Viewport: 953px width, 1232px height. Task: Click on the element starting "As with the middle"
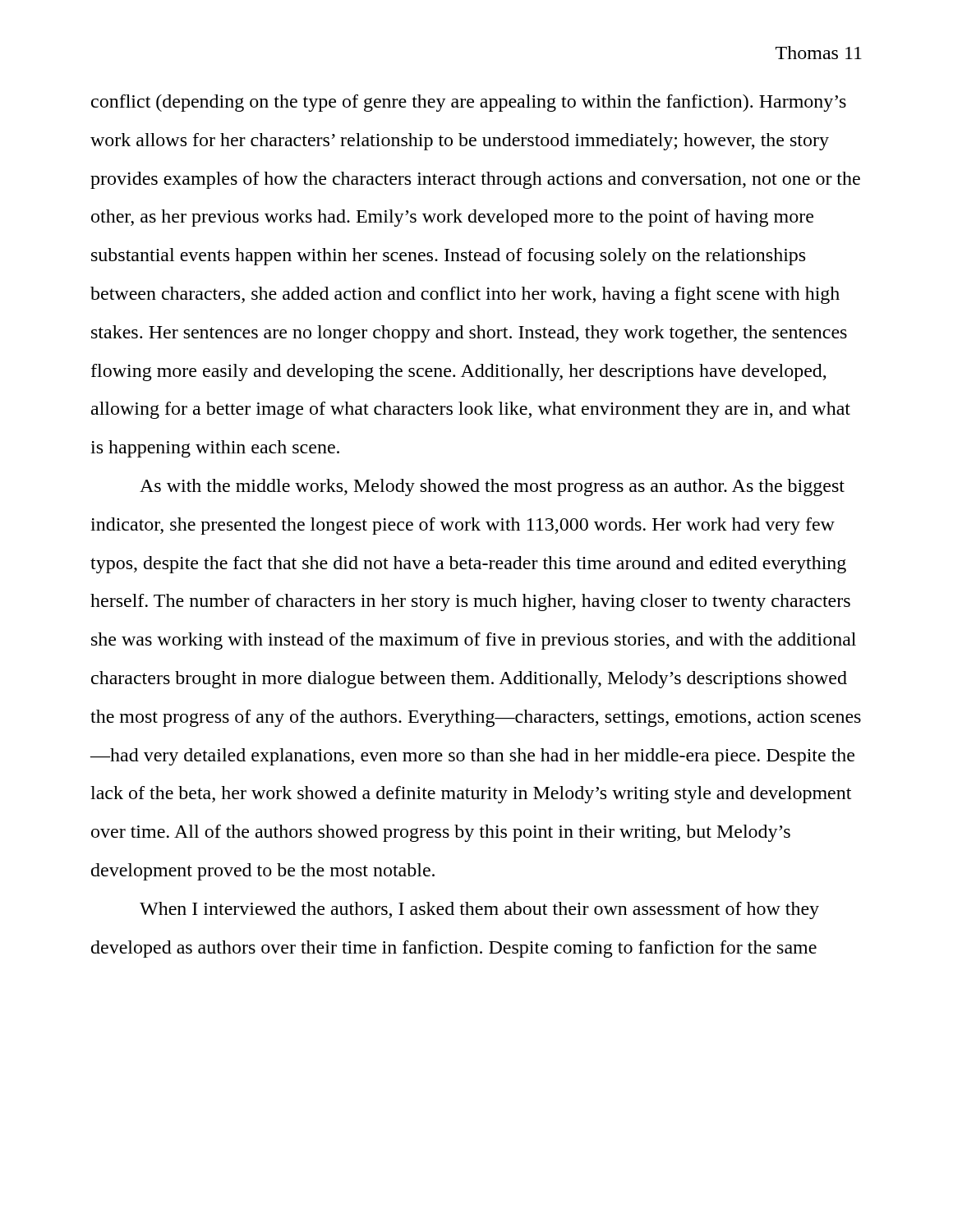click(476, 678)
